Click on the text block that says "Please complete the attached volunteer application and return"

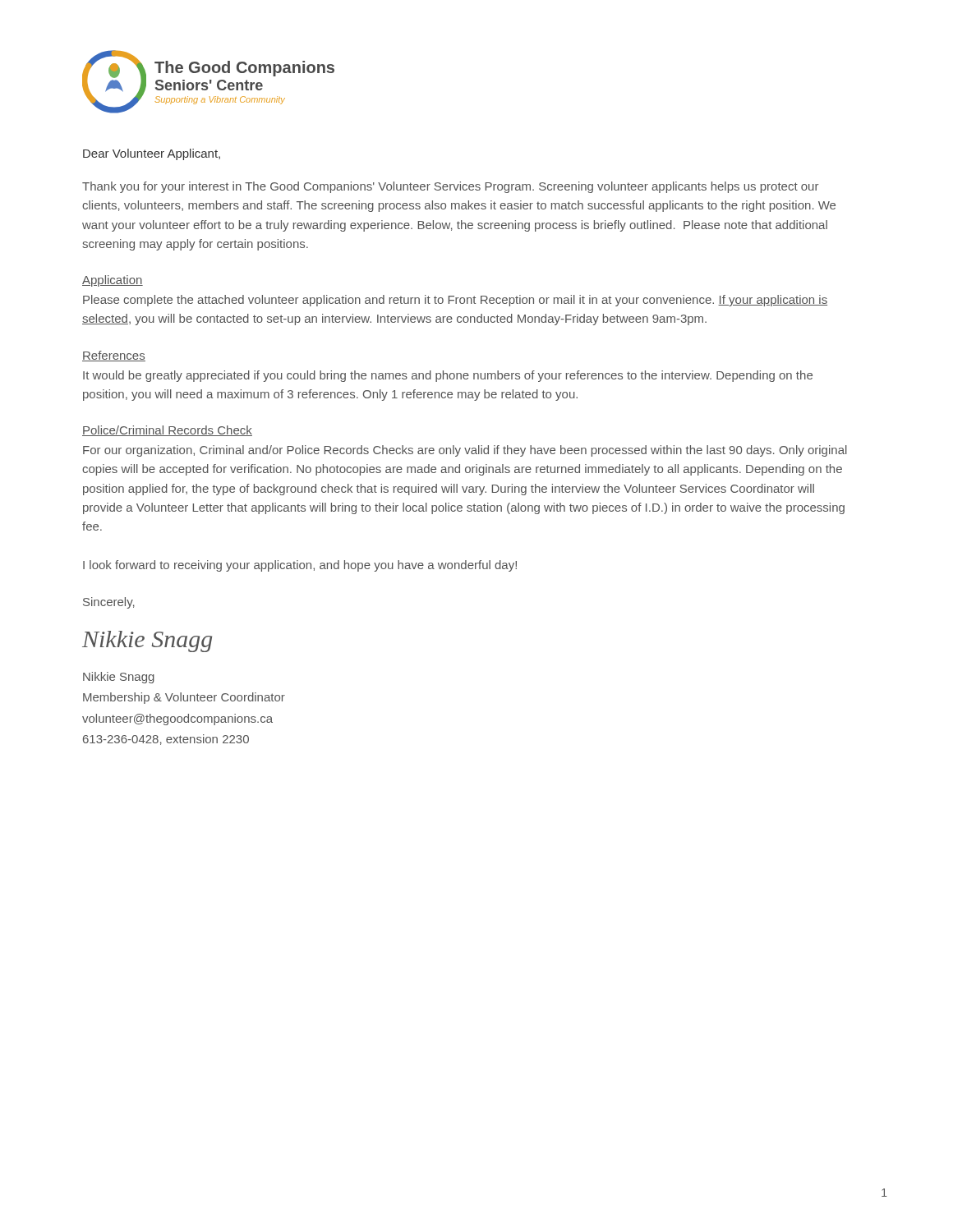tap(455, 309)
